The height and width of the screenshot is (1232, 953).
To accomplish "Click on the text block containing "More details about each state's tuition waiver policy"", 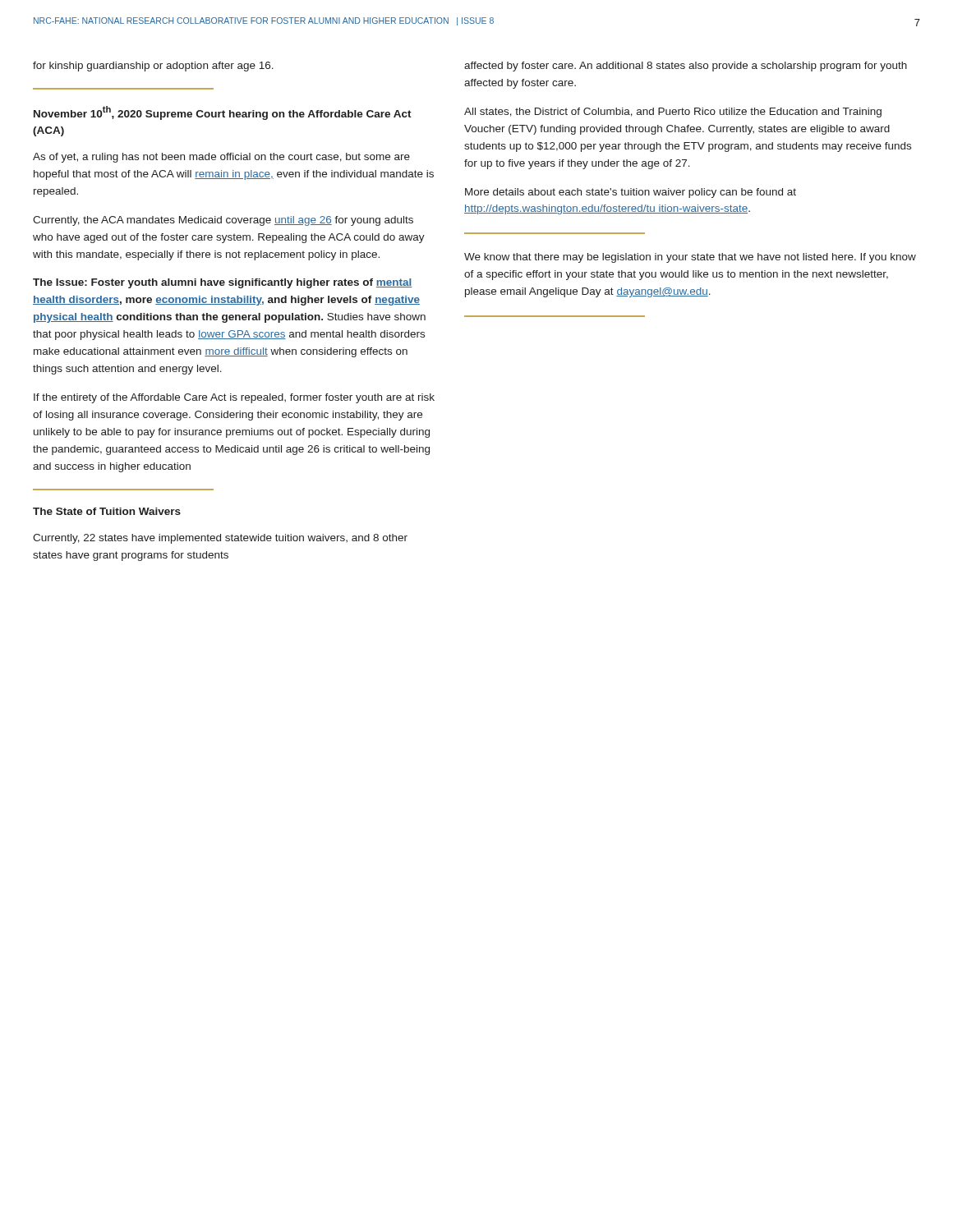I will 630,200.
